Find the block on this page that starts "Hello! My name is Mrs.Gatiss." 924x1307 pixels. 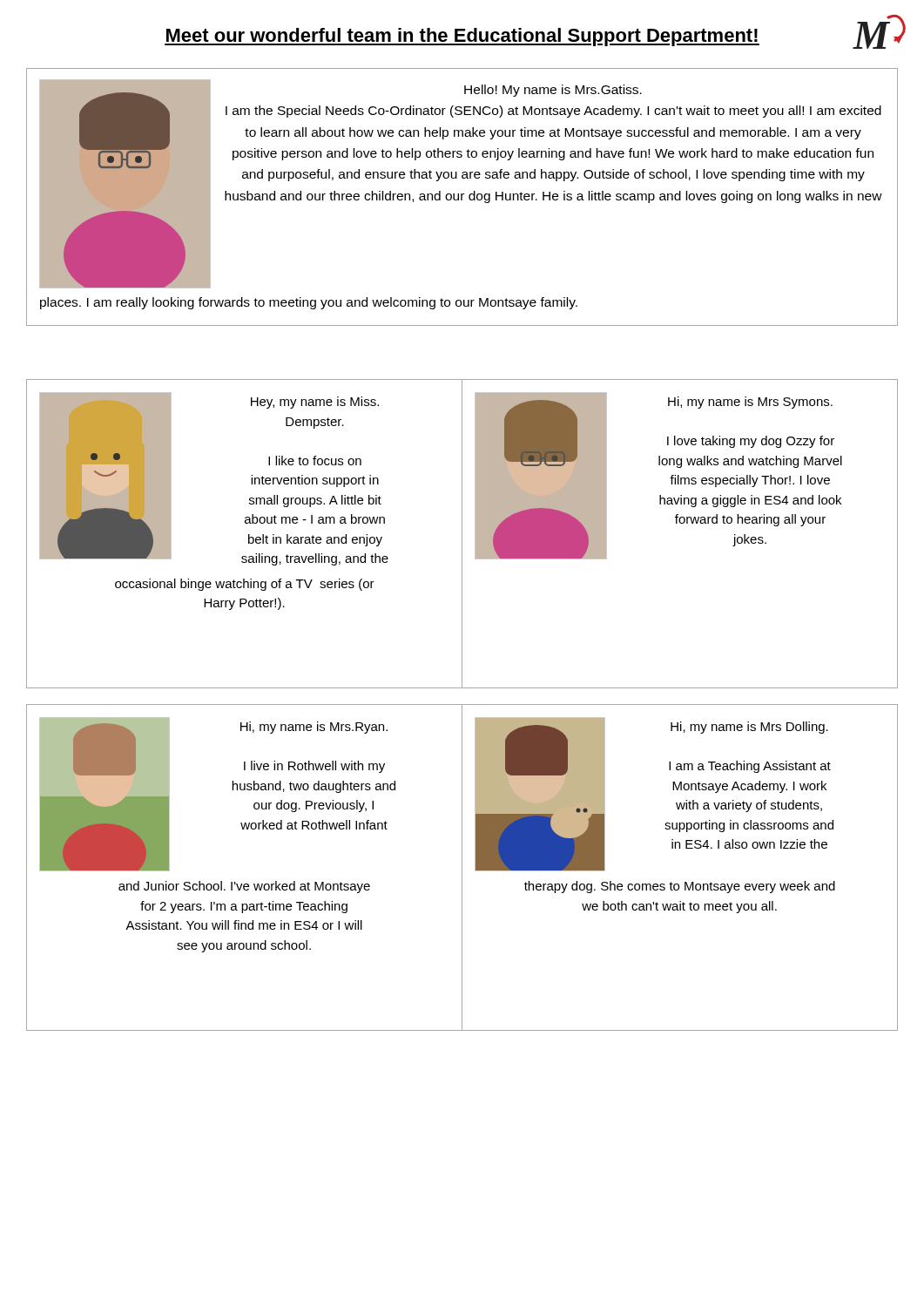coord(461,196)
